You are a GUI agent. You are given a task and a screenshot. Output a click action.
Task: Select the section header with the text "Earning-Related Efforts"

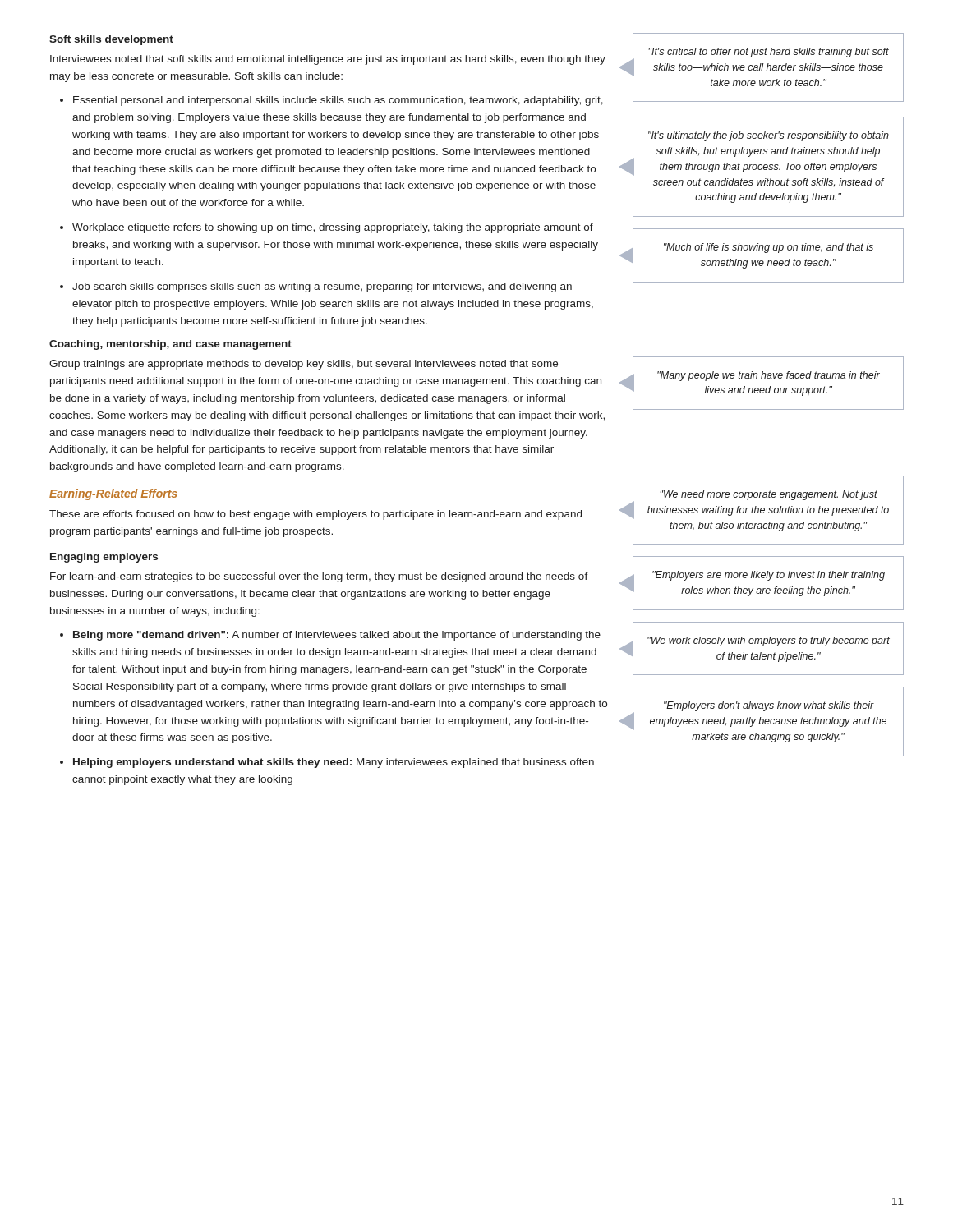(113, 494)
